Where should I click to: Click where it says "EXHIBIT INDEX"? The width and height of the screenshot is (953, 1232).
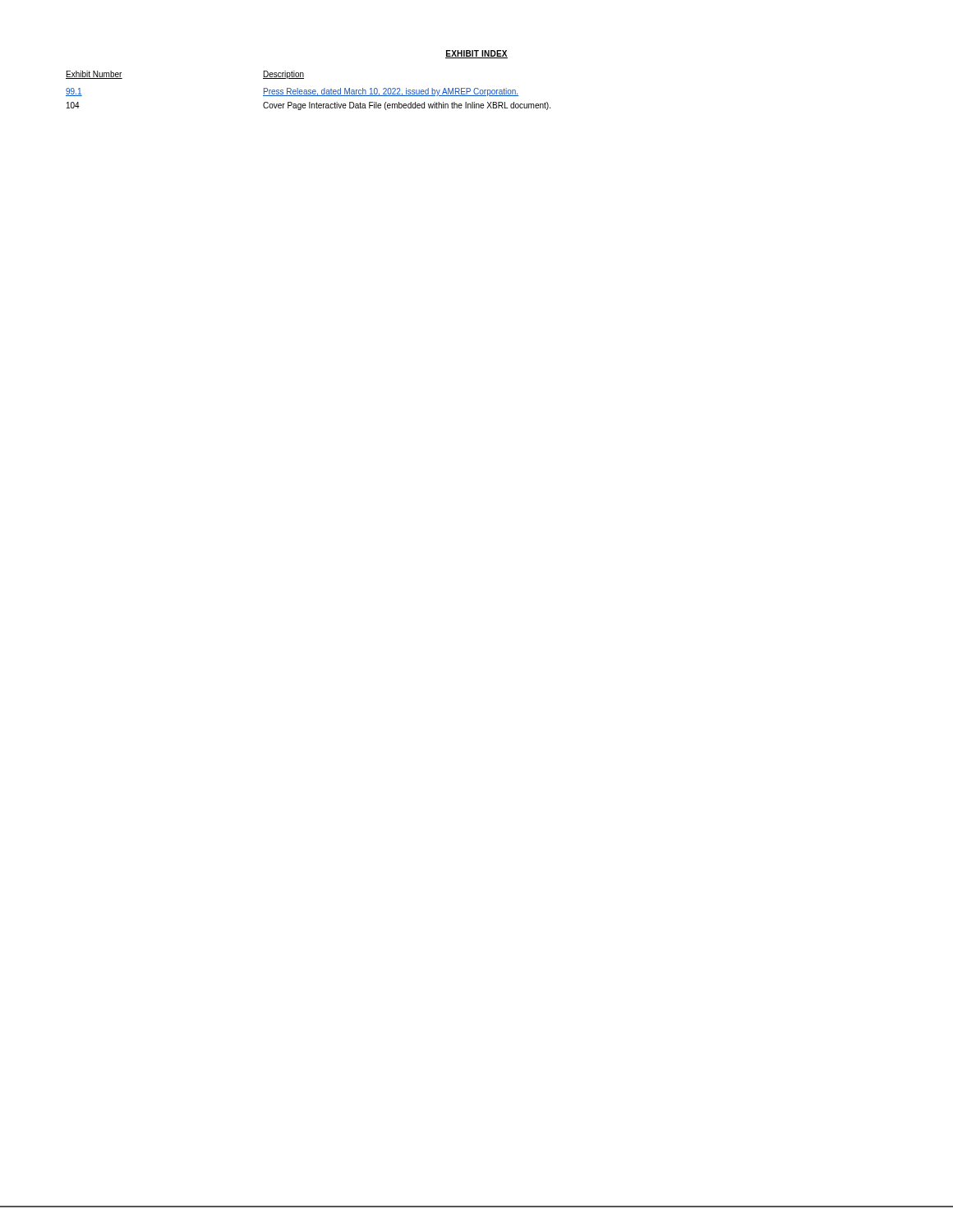coord(476,54)
